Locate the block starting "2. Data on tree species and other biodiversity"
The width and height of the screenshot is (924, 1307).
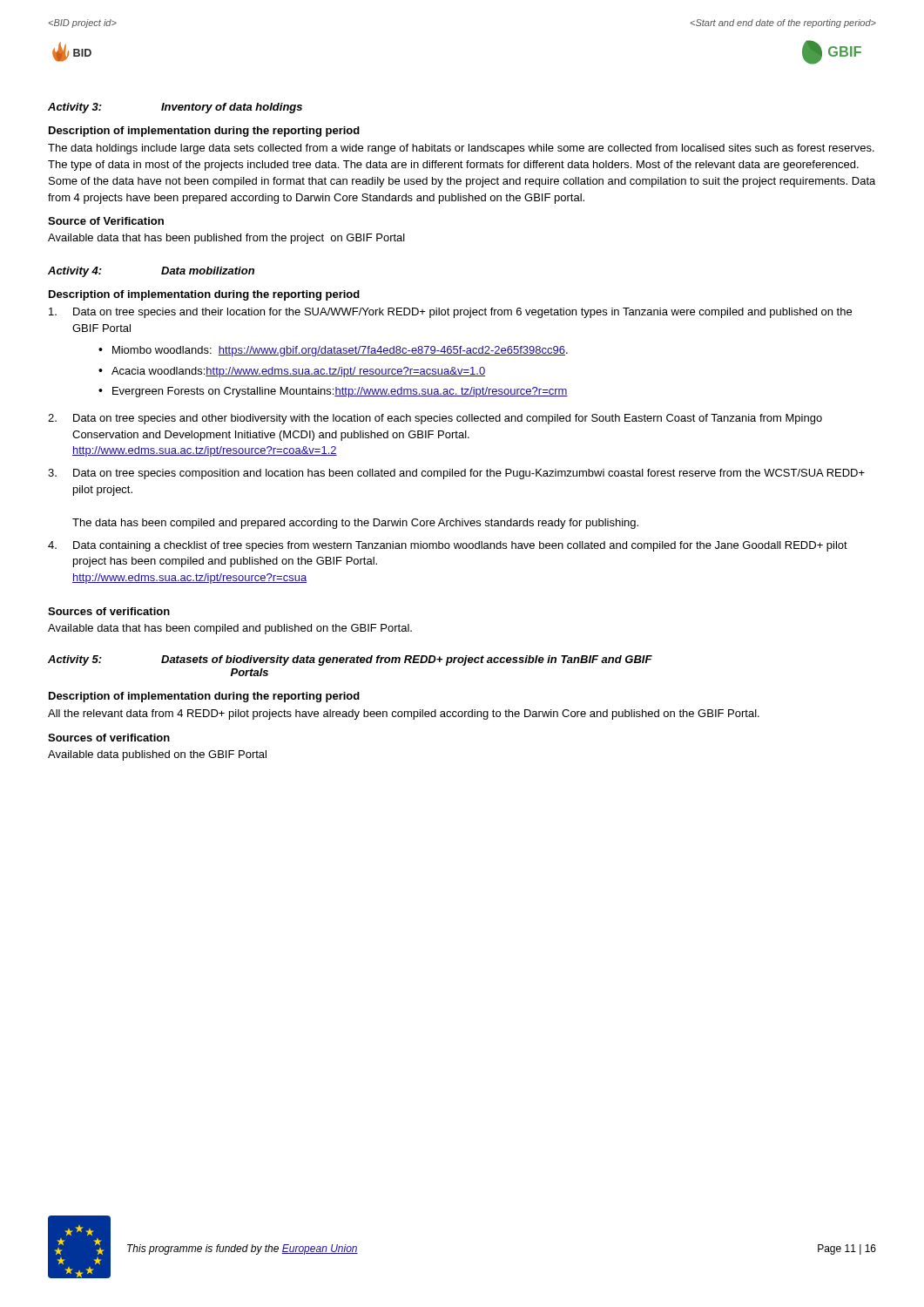click(462, 435)
